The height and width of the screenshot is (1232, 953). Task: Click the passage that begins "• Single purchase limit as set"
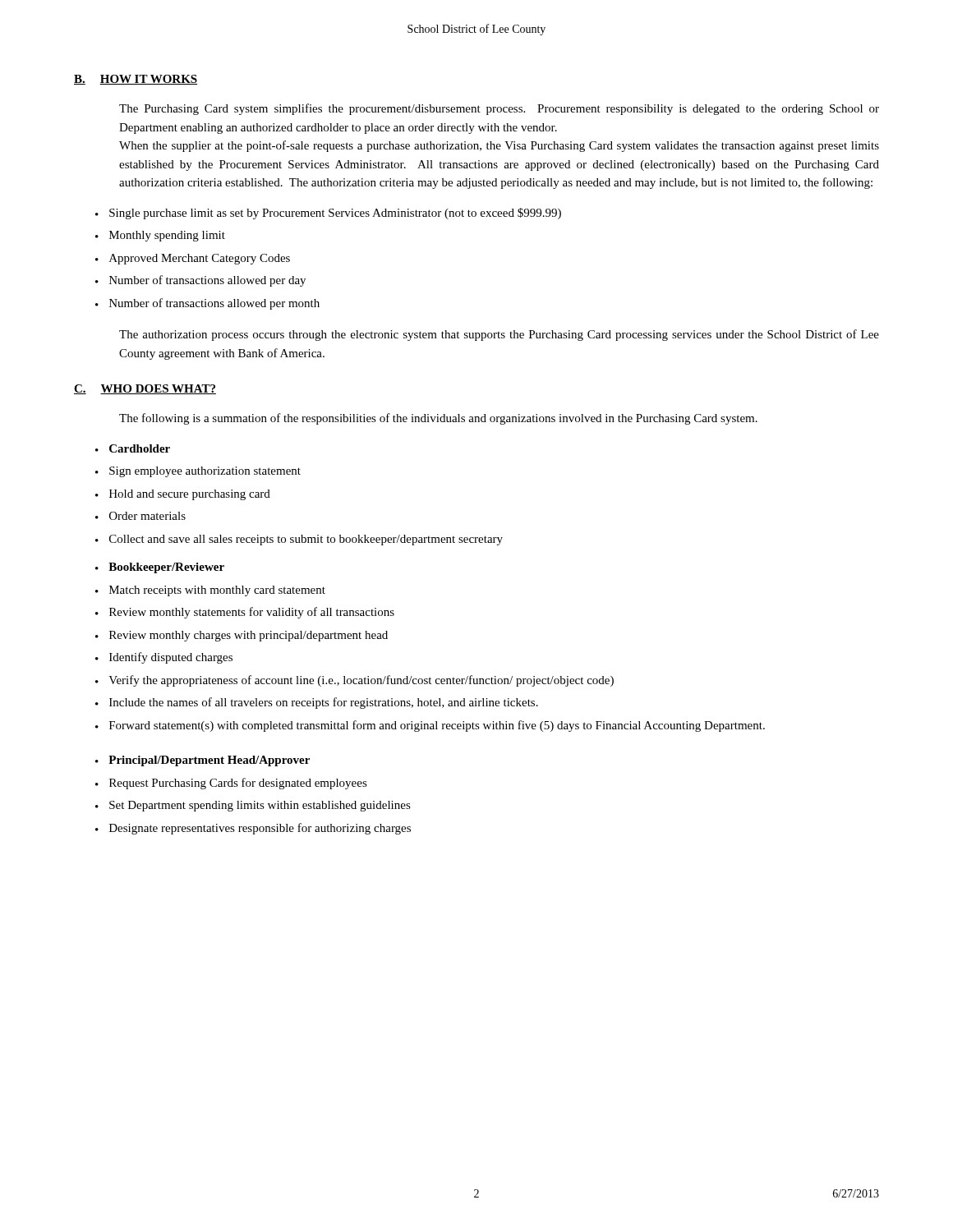(487, 213)
